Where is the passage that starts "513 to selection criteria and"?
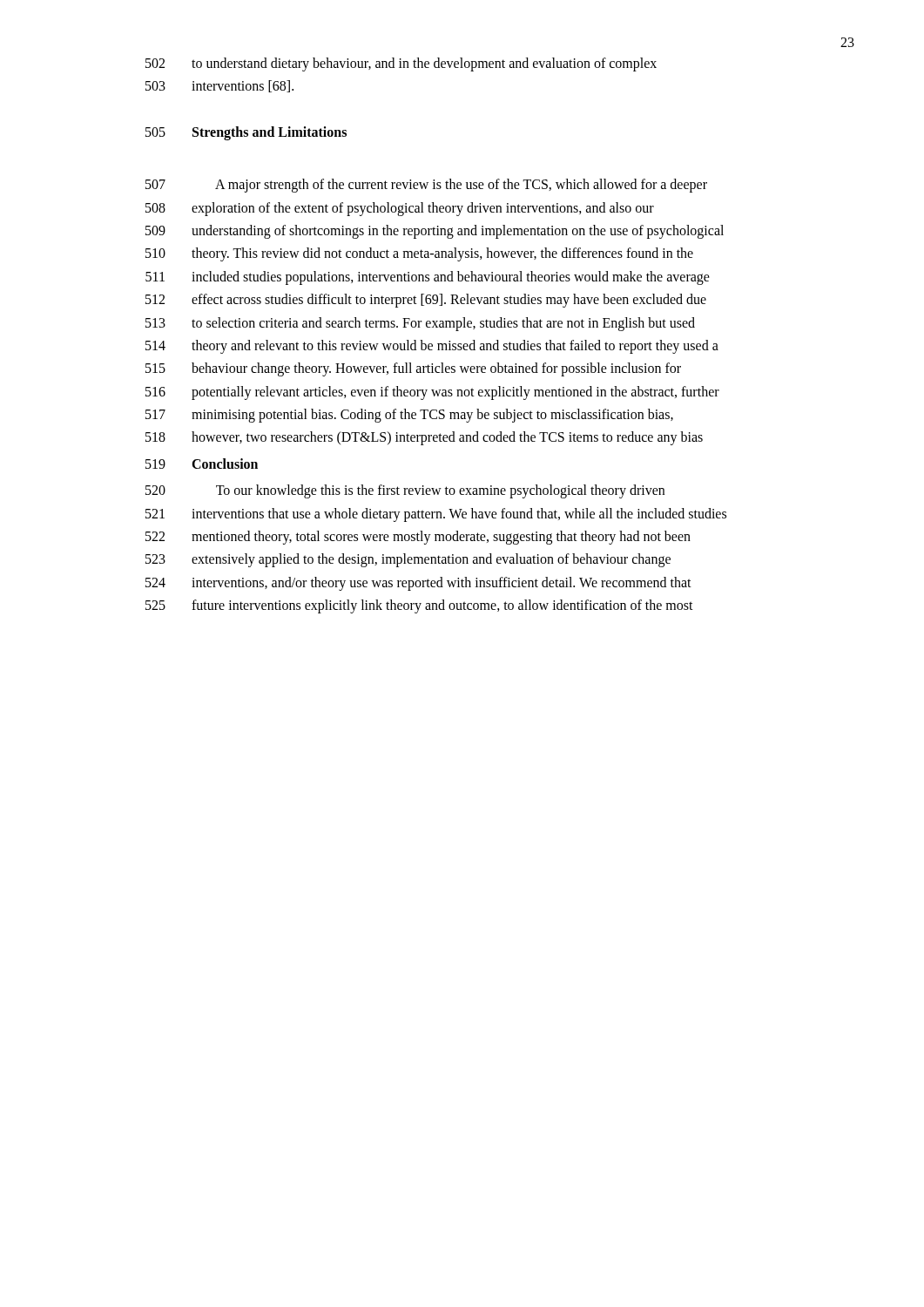924x1307 pixels. 484,323
